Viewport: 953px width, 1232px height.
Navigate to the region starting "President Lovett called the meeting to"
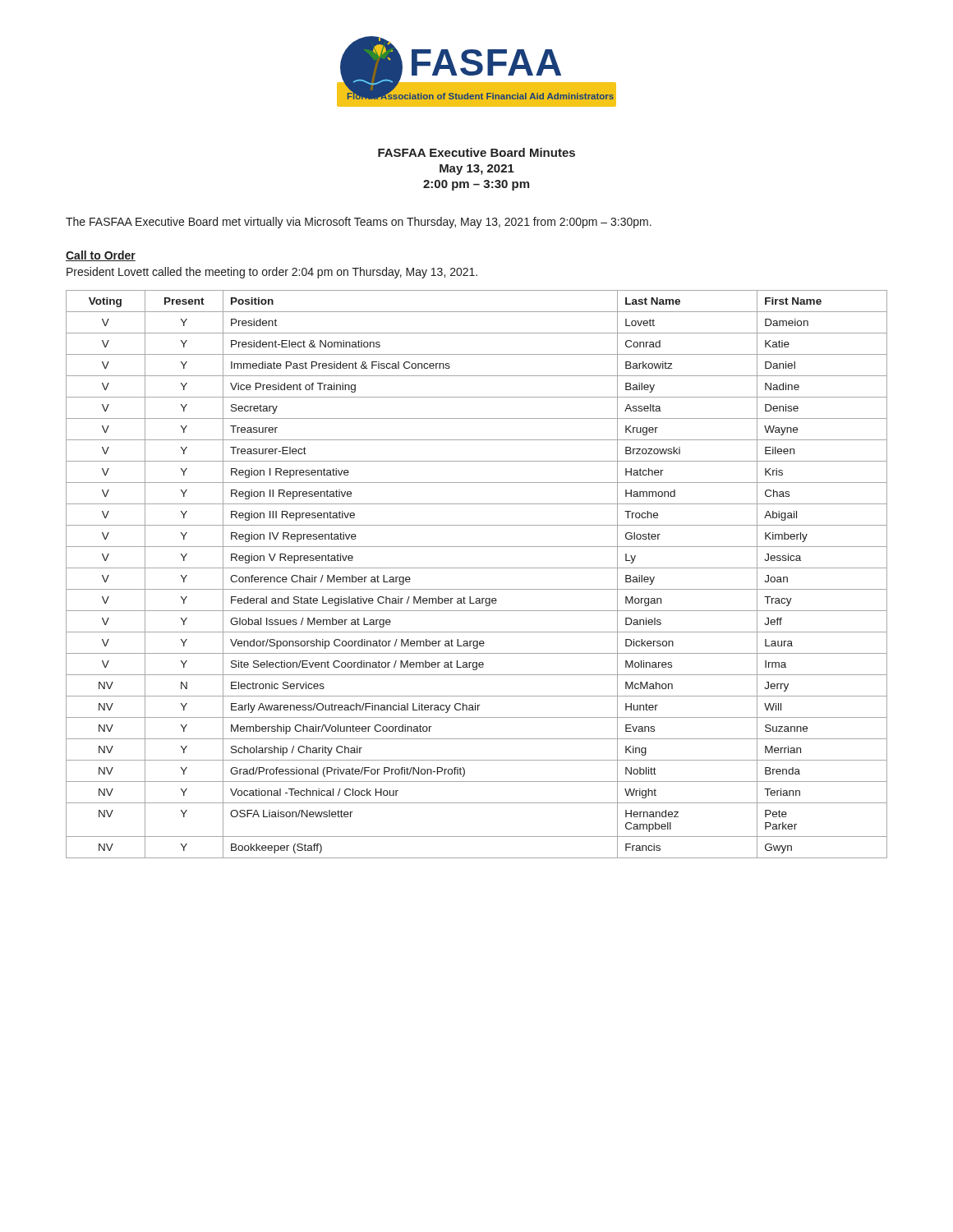[x=272, y=272]
